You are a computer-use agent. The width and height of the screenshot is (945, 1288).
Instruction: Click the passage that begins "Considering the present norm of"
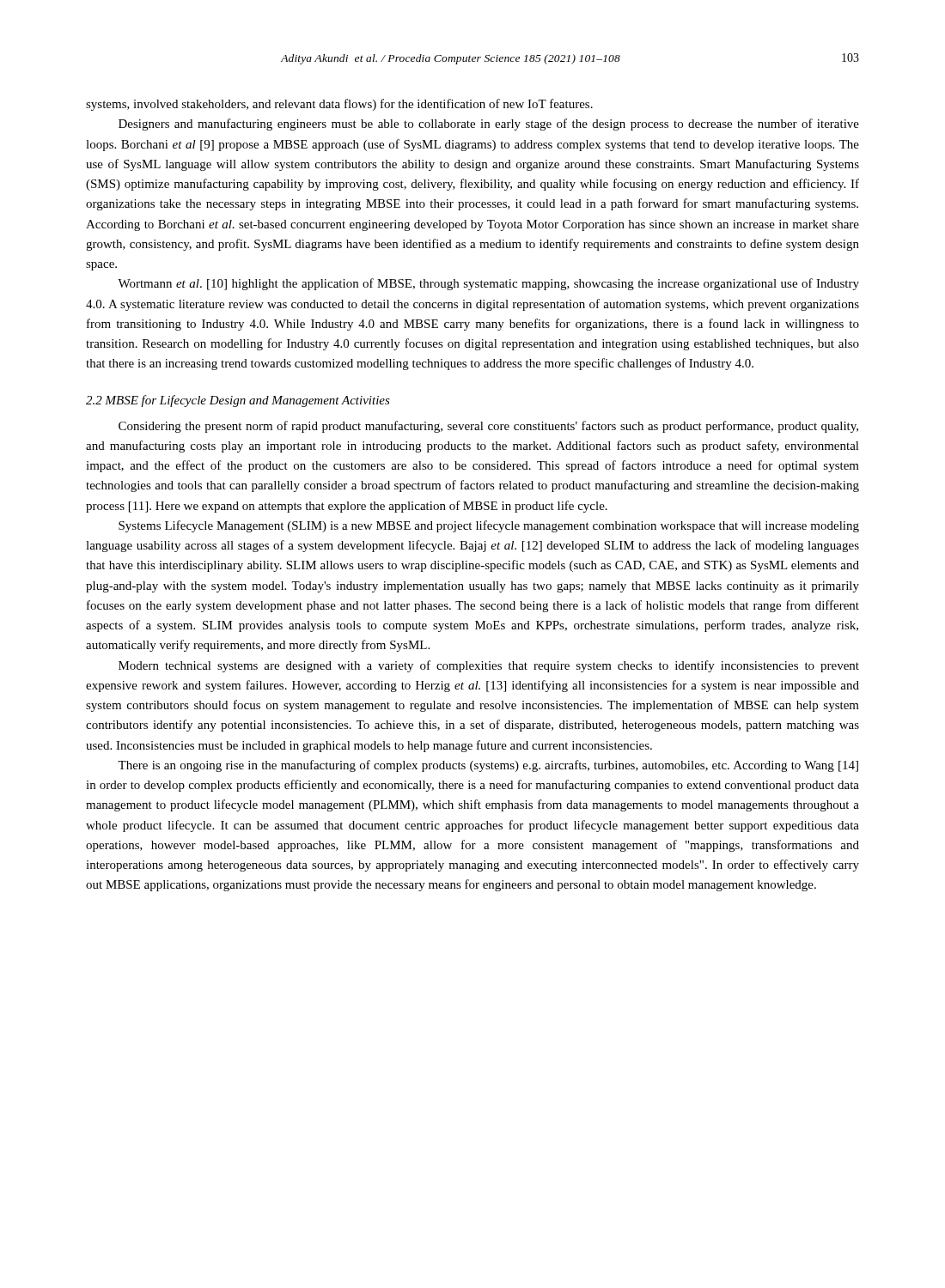pos(472,656)
